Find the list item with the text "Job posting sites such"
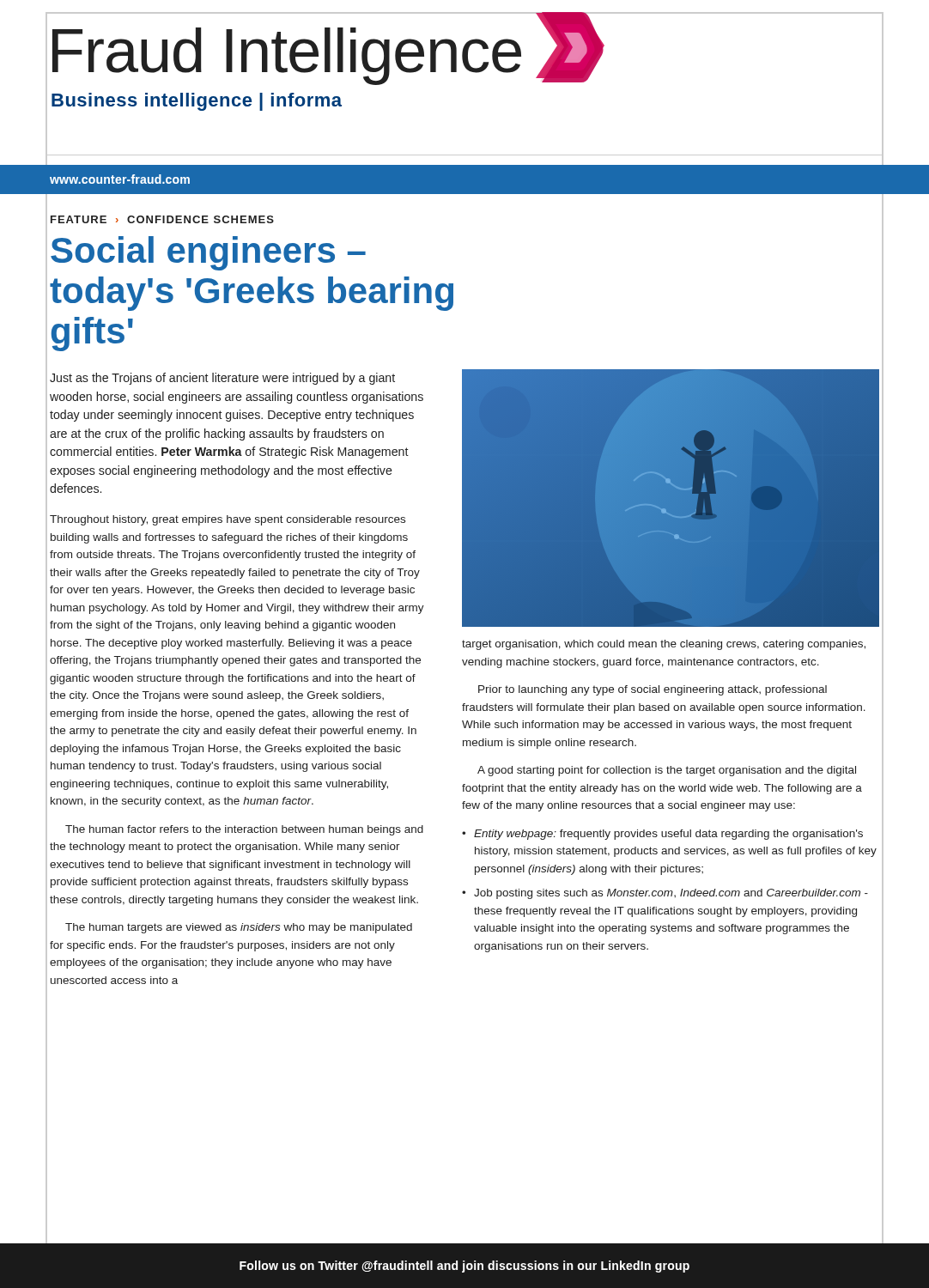 pos(671,919)
